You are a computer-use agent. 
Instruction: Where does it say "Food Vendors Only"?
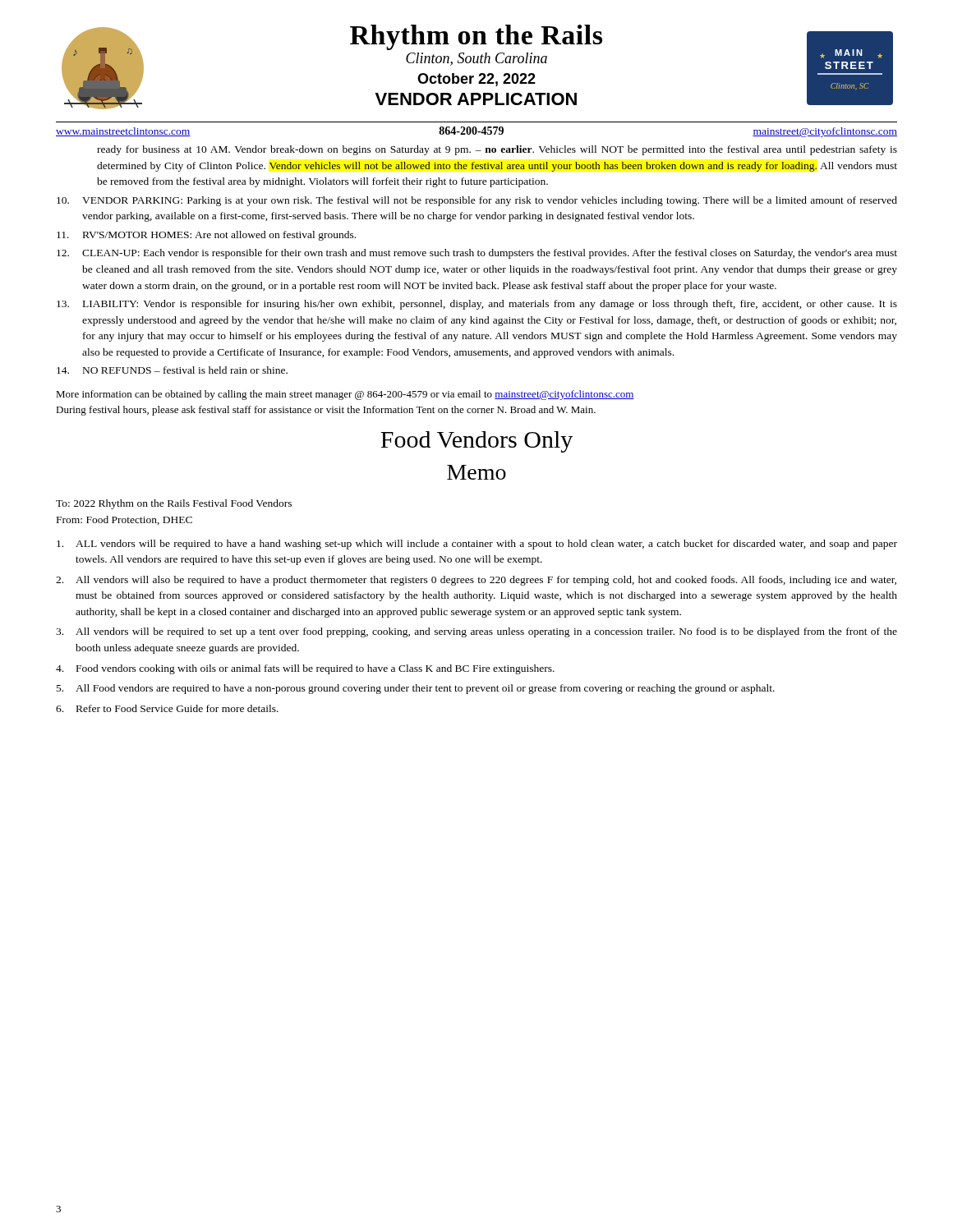click(x=476, y=439)
